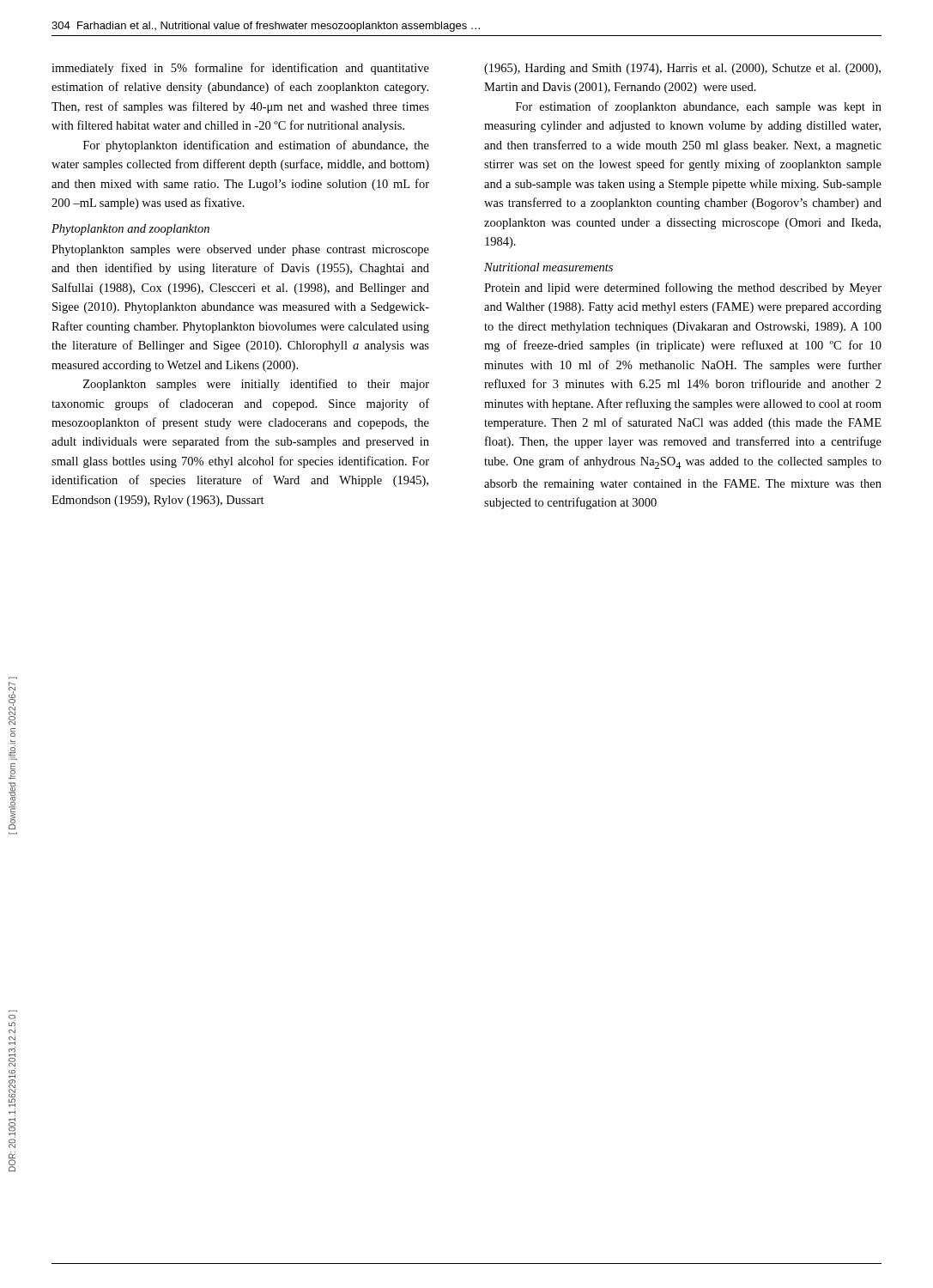This screenshot has height=1288, width=933.
Task: Where is the passage that starts "immediately fixed in 5% formaline for"?
Action: pyautogui.click(x=240, y=136)
